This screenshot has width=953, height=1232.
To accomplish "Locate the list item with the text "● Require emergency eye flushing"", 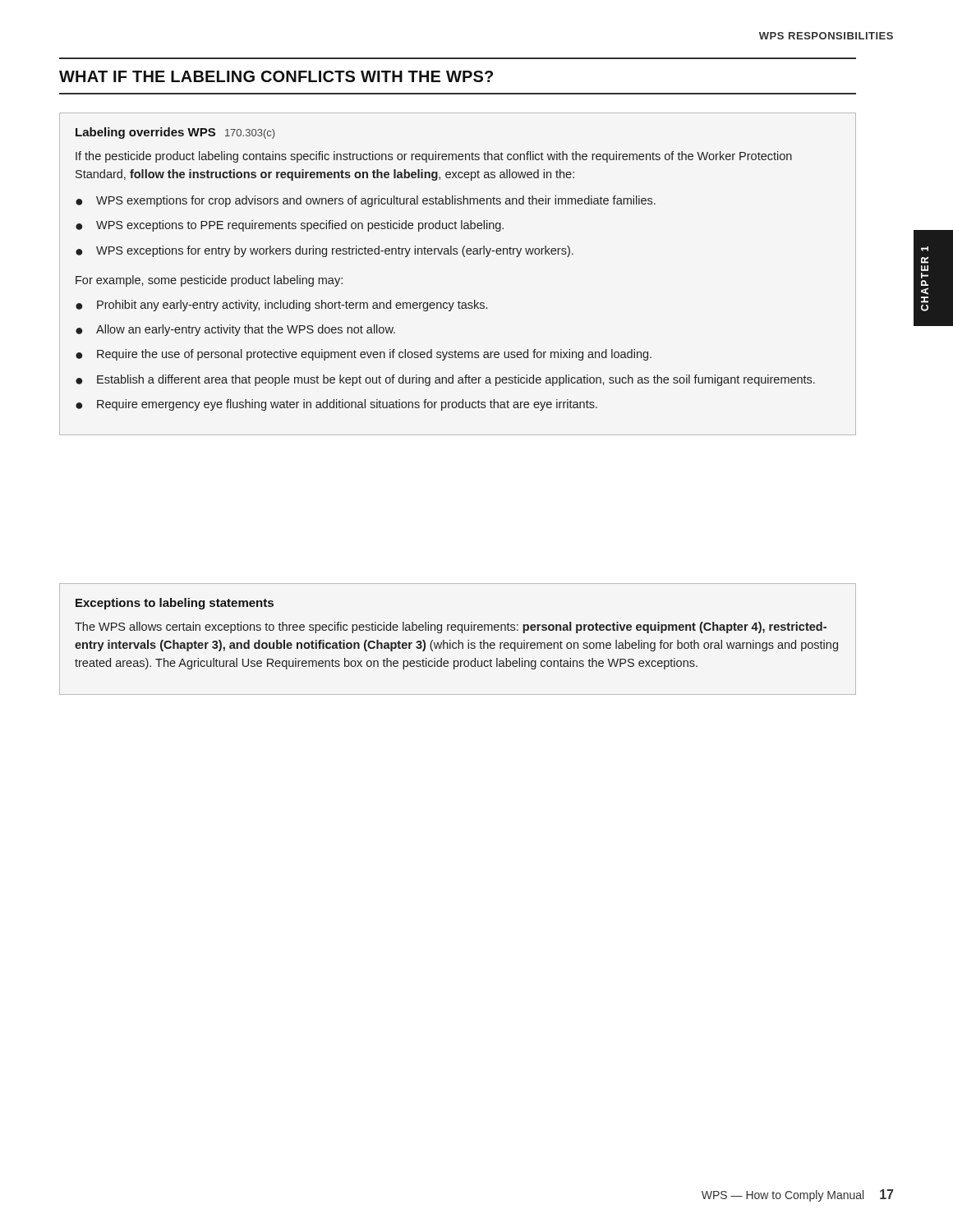I will pos(458,406).
